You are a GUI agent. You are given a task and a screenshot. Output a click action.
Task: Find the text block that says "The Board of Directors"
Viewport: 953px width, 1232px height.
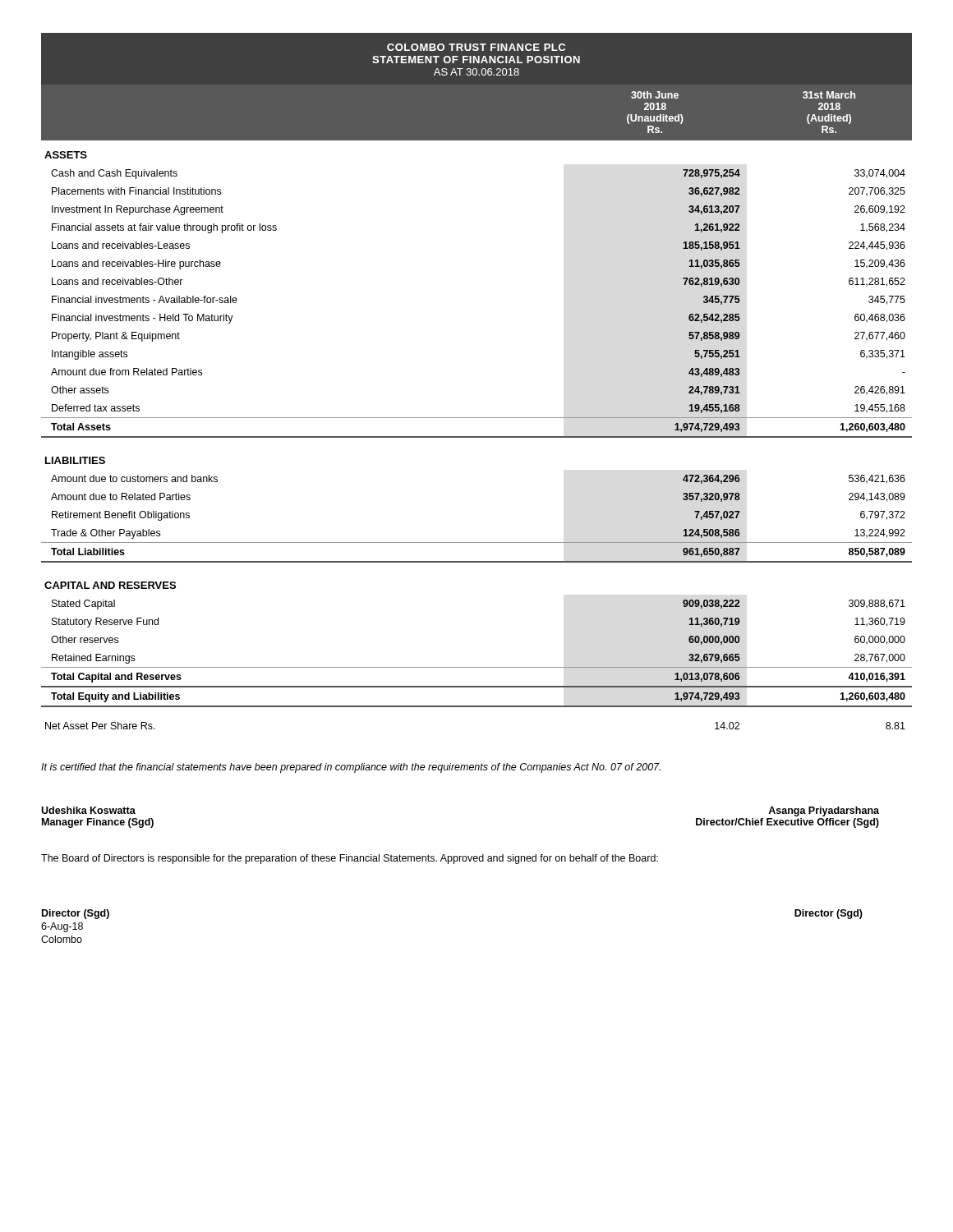[x=350, y=858]
